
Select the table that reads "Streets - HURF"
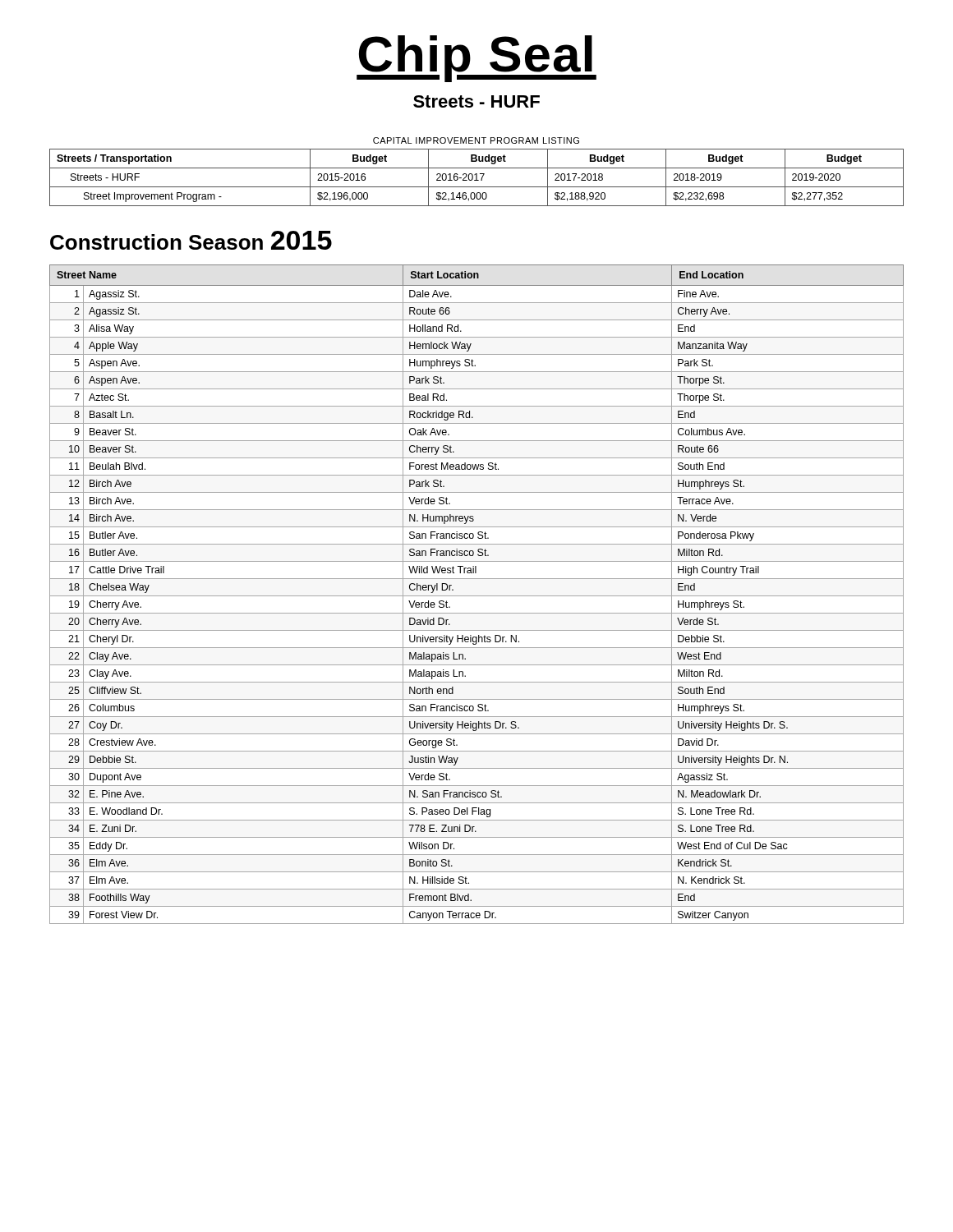476,177
